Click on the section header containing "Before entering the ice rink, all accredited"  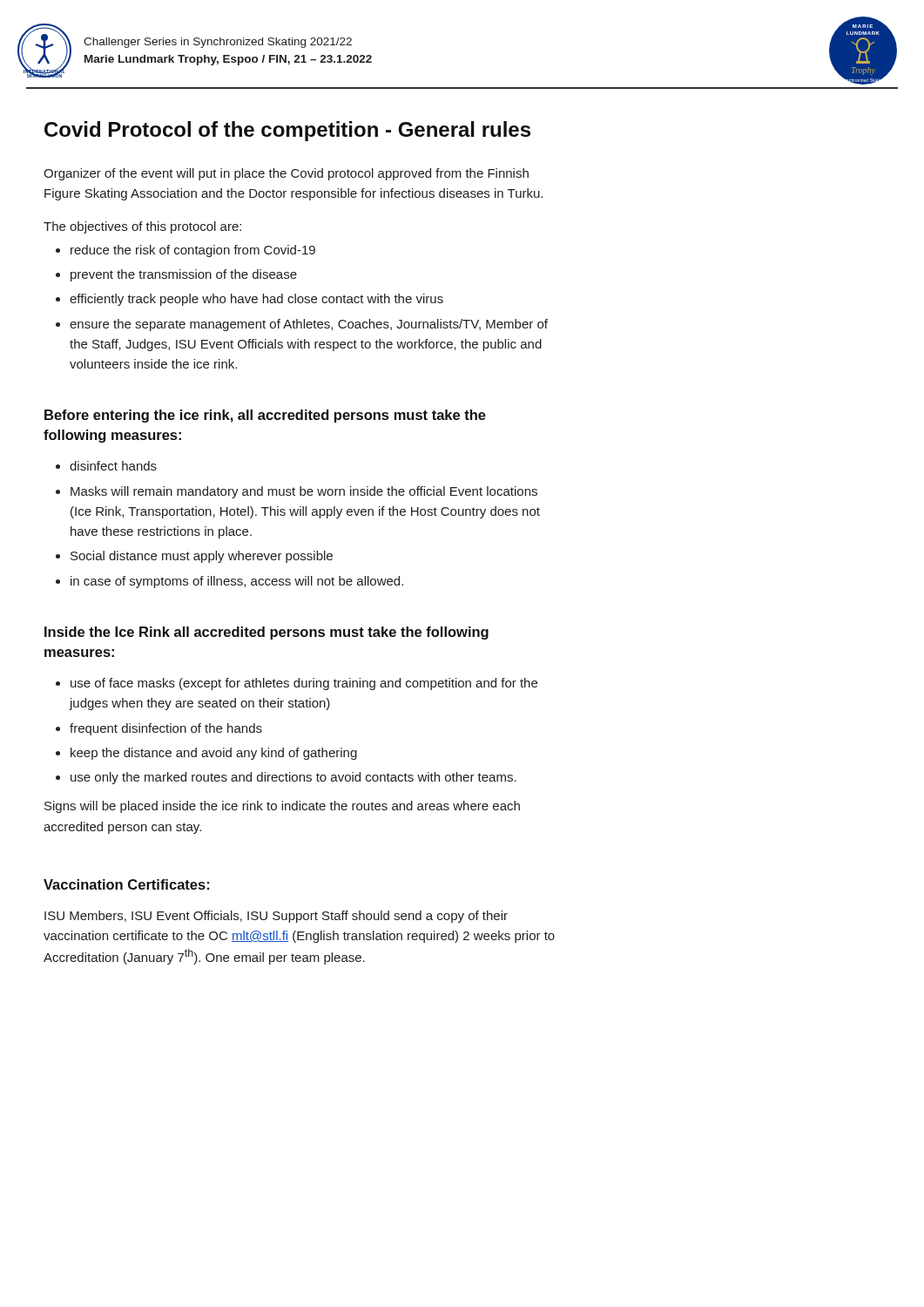[x=265, y=425]
